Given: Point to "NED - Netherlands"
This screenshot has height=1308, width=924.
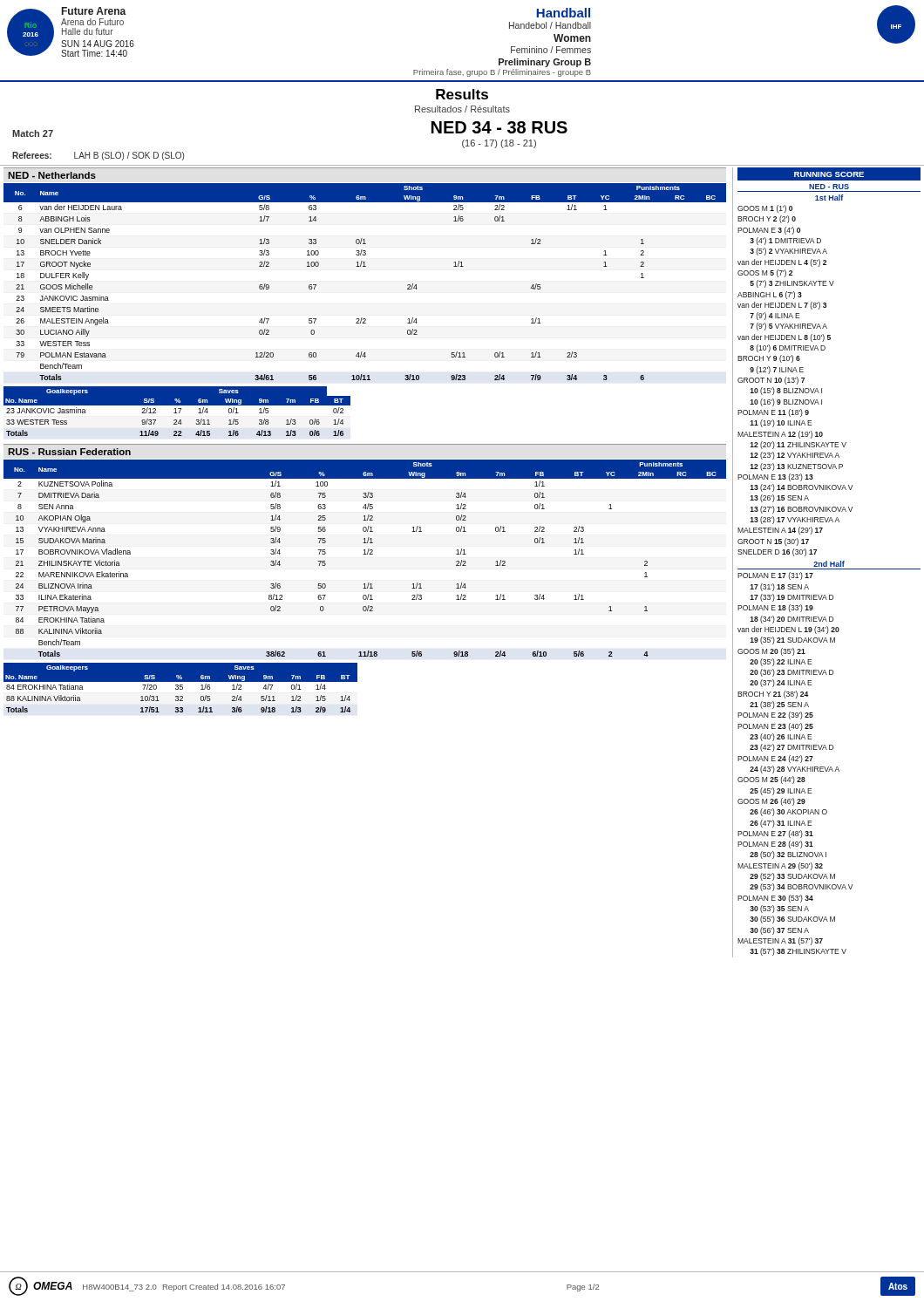Looking at the screenshot, I should [52, 175].
